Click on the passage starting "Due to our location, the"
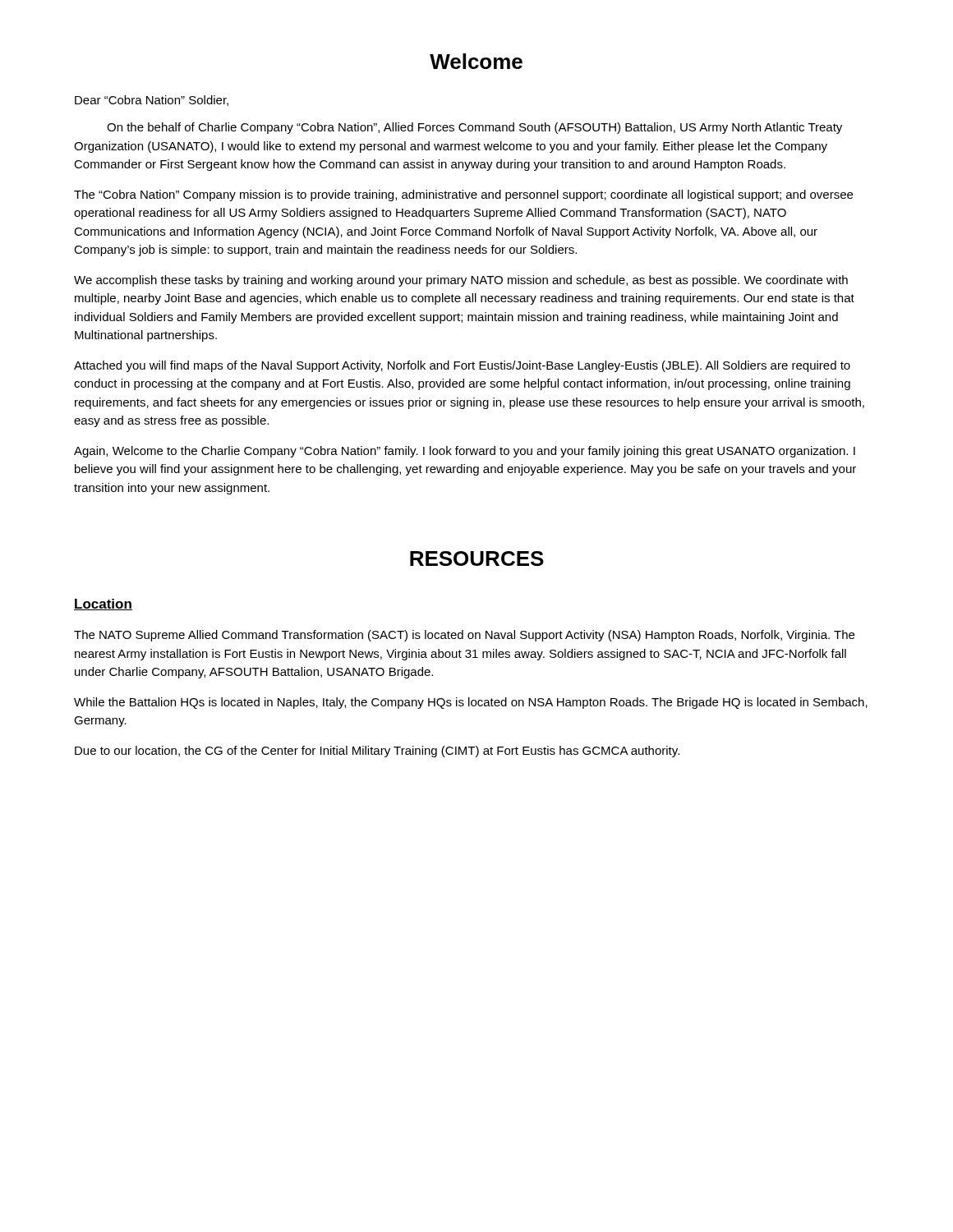 click(377, 750)
